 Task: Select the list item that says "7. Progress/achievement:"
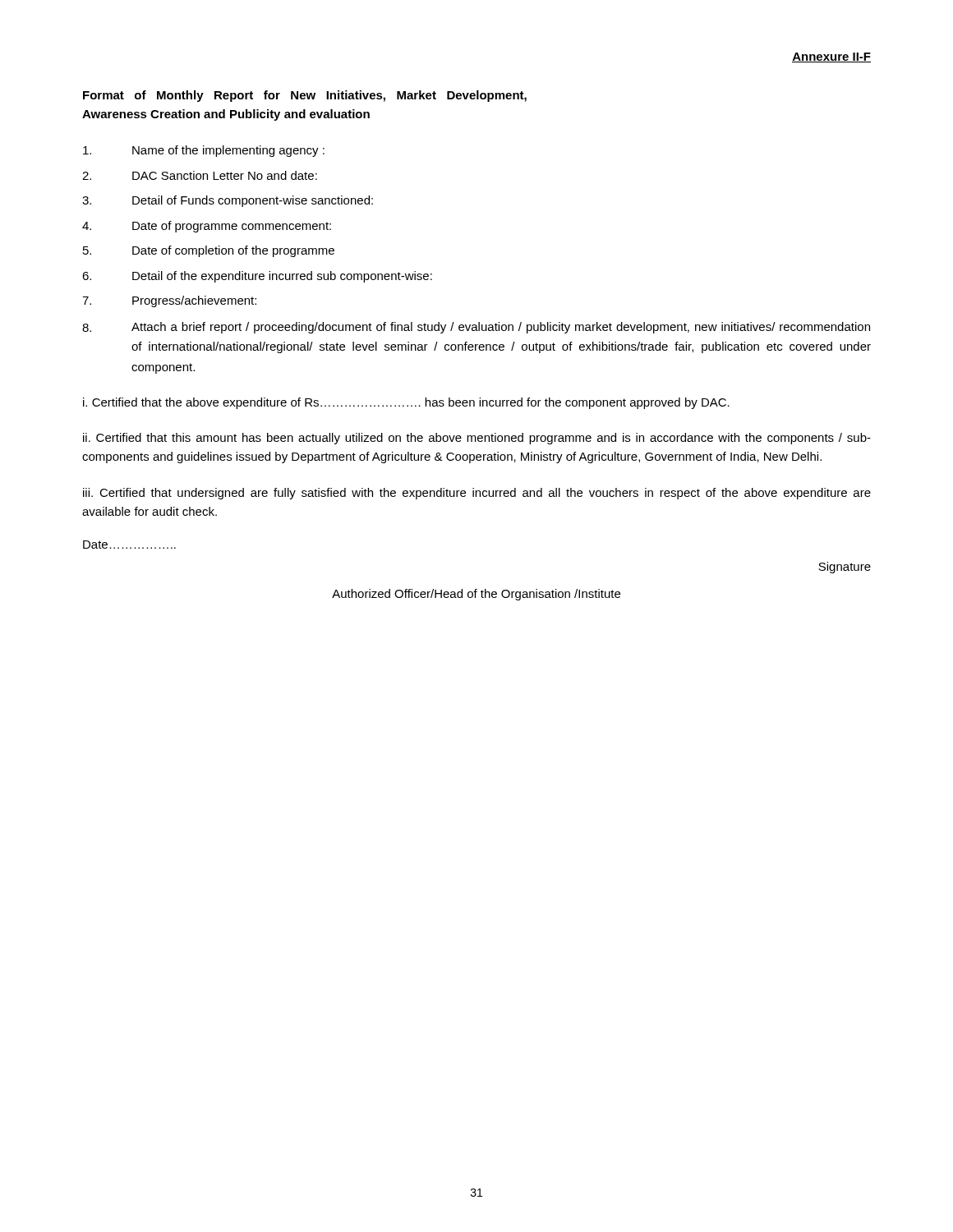click(169, 301)
